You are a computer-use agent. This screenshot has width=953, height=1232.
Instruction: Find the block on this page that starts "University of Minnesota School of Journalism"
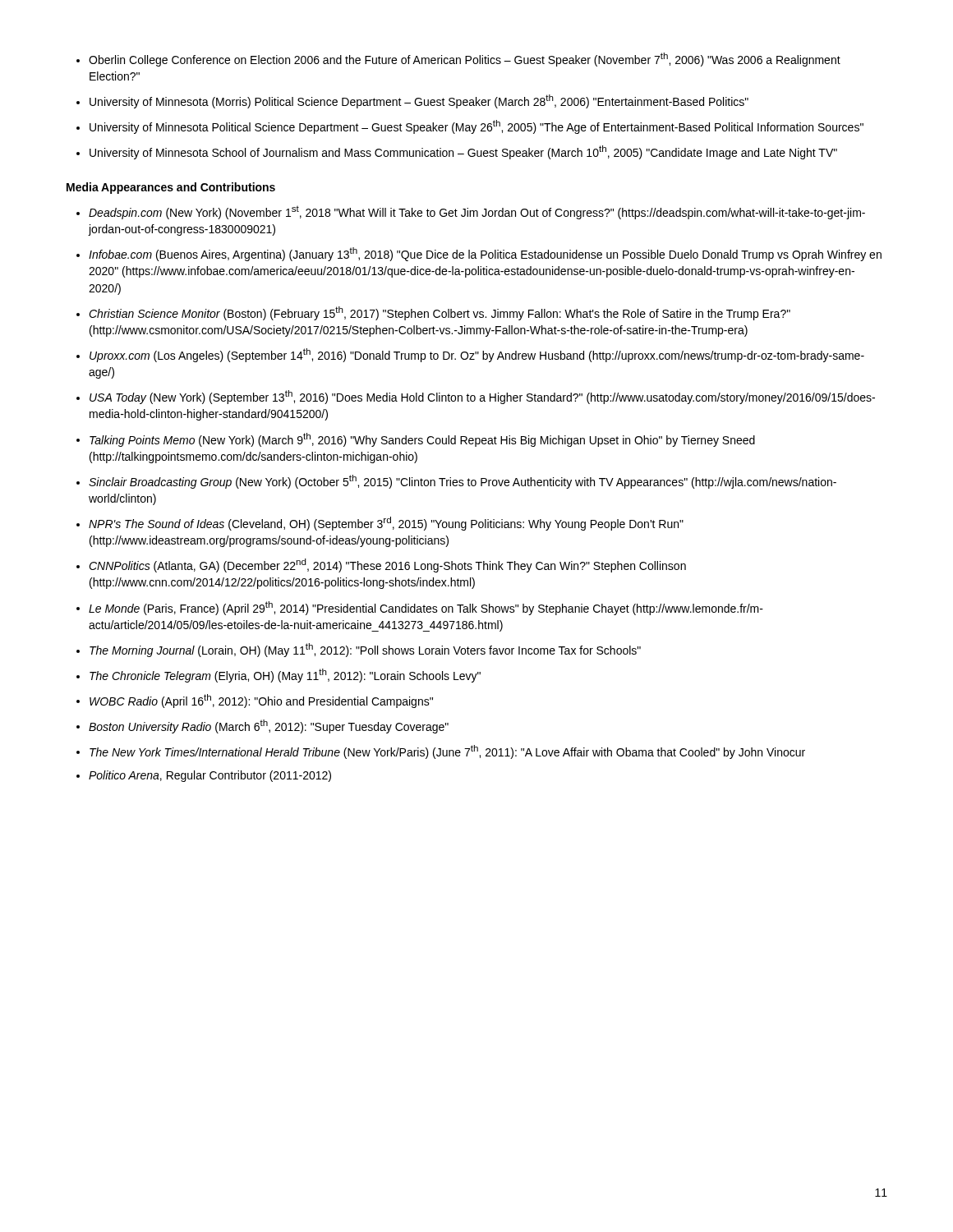pyautogui.click(x=463, y=151)
